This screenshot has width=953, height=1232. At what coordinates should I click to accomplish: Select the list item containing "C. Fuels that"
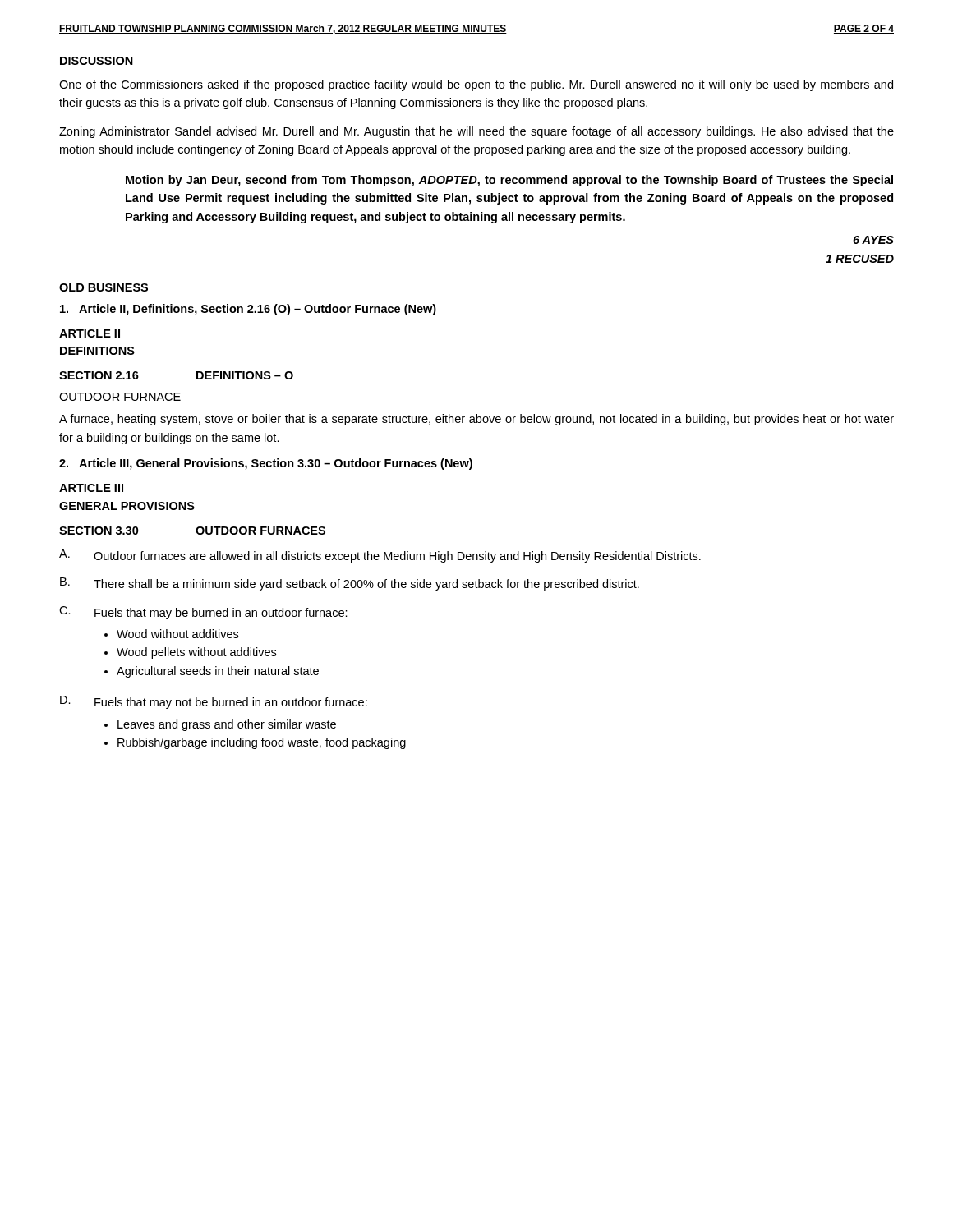tap(203, 613)
